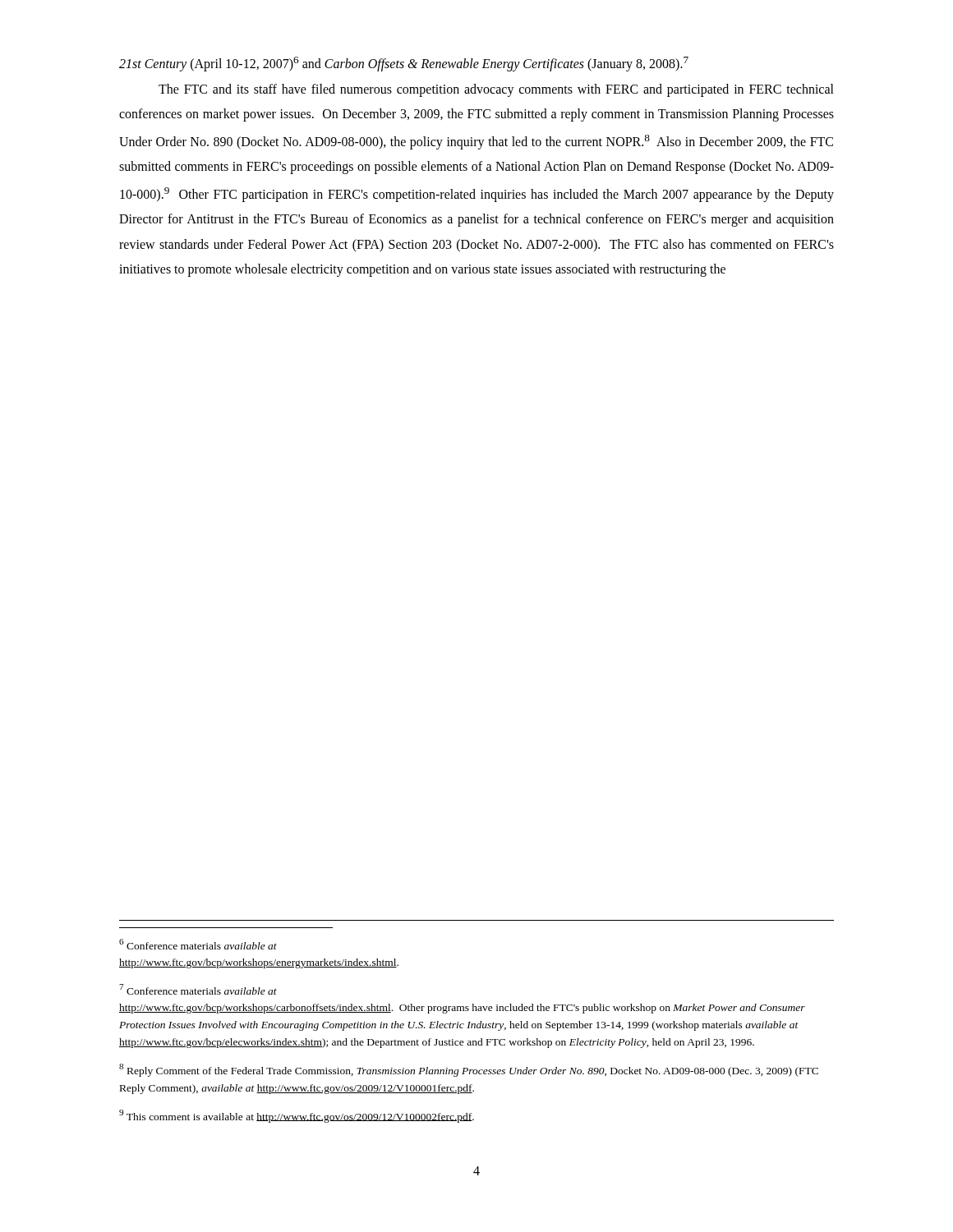Click where it says "9 This comment is available at http://www.ftc.gov/os/2009/12/V100002ferc.pdf."
This screenshot has width=953, height=1232.
[297, 1114]
